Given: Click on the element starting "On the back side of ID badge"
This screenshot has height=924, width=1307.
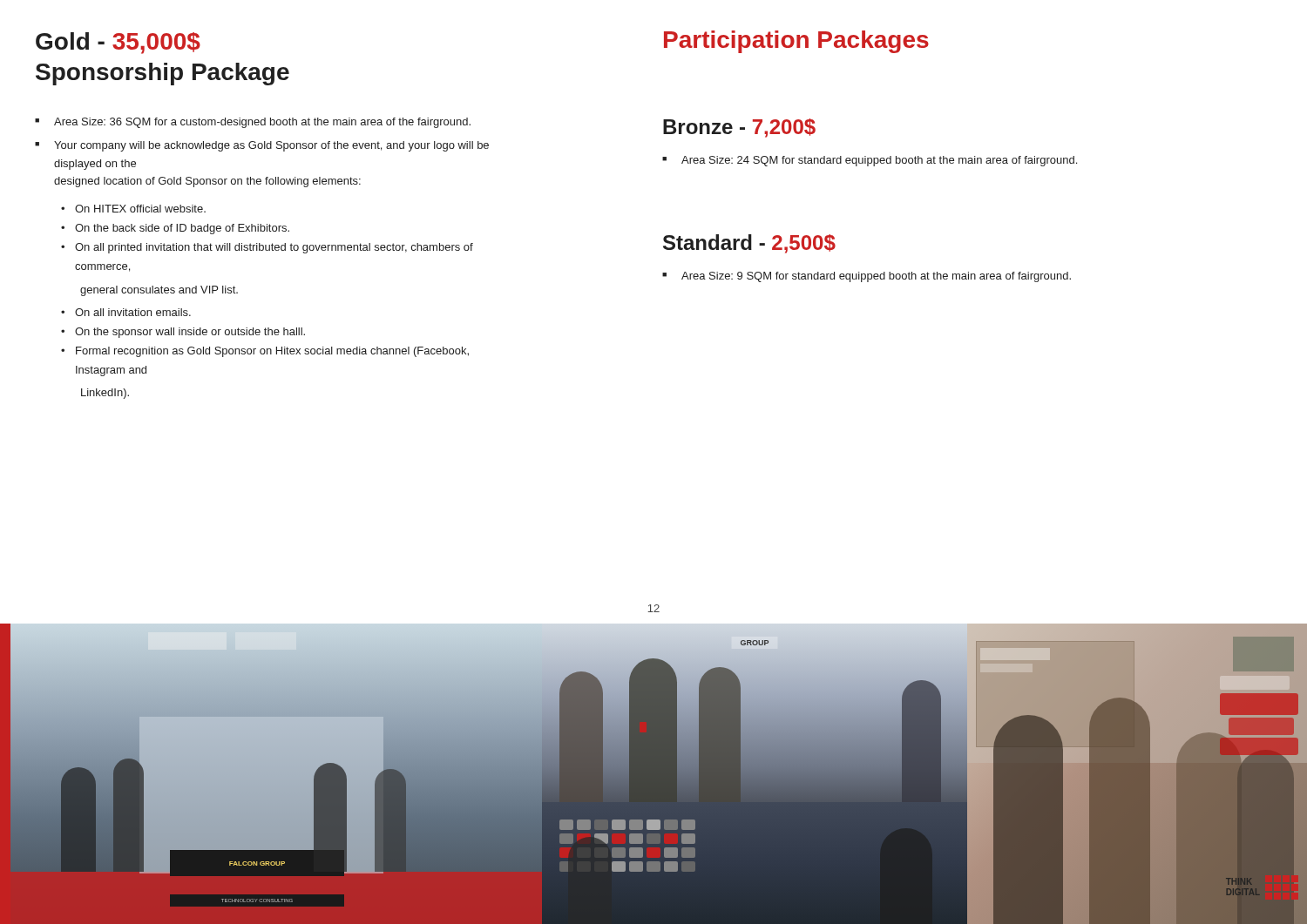Looking at the screenshot, I should pyautogui.click(x=183, y=228).
